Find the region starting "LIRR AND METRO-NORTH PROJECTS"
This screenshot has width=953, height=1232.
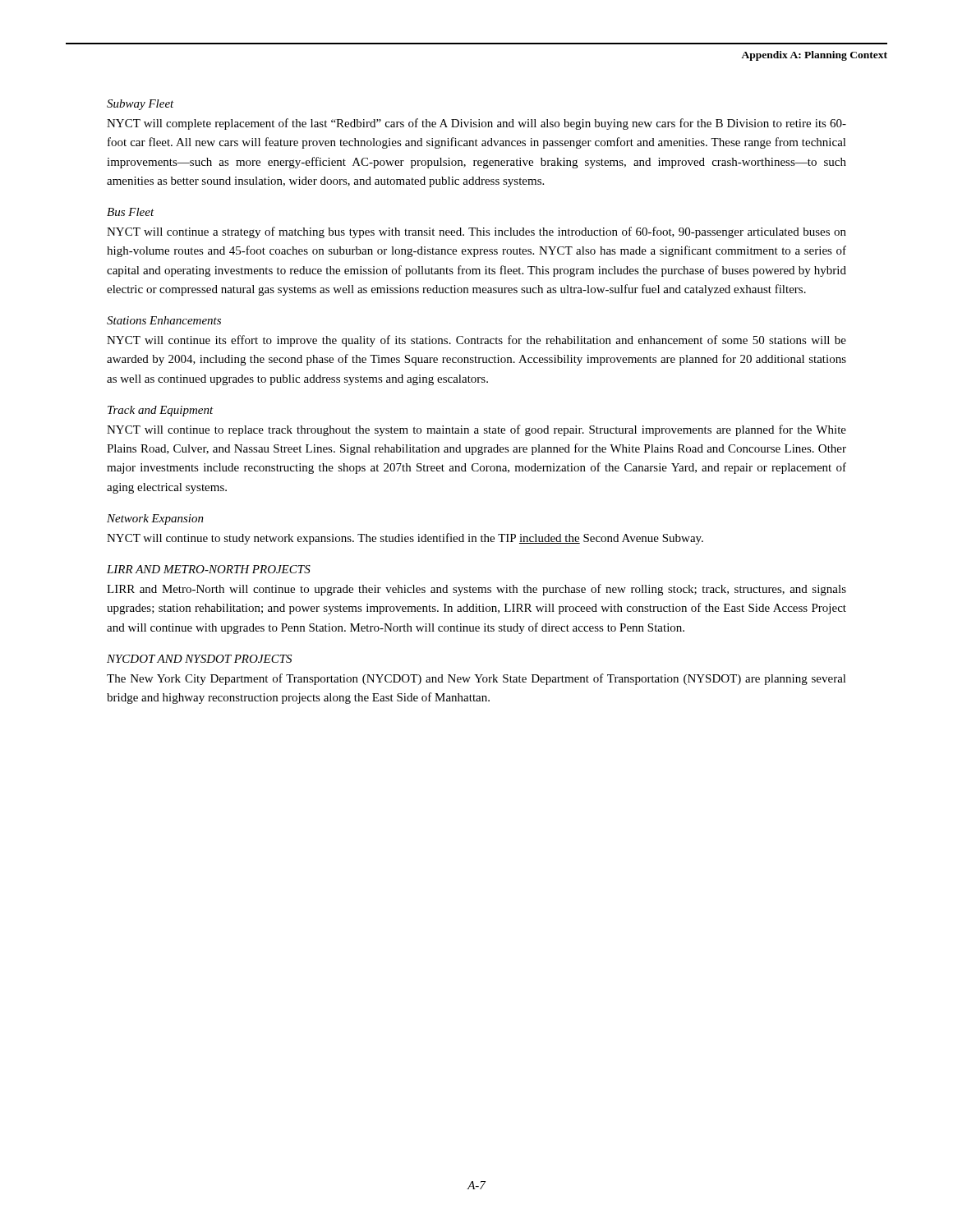click(209, 569)
